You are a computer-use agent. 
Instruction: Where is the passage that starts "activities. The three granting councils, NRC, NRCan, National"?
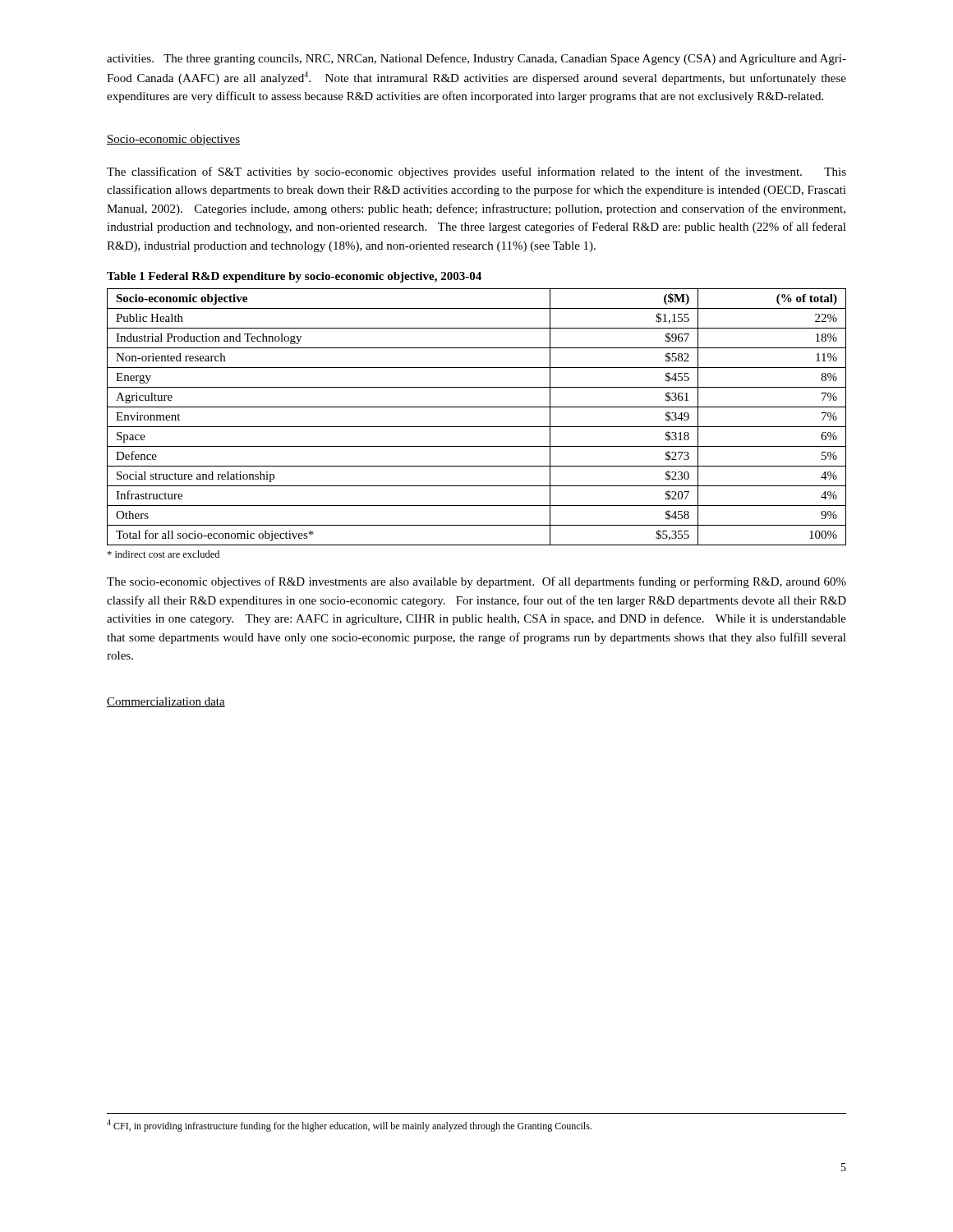[x=476, y=77]
